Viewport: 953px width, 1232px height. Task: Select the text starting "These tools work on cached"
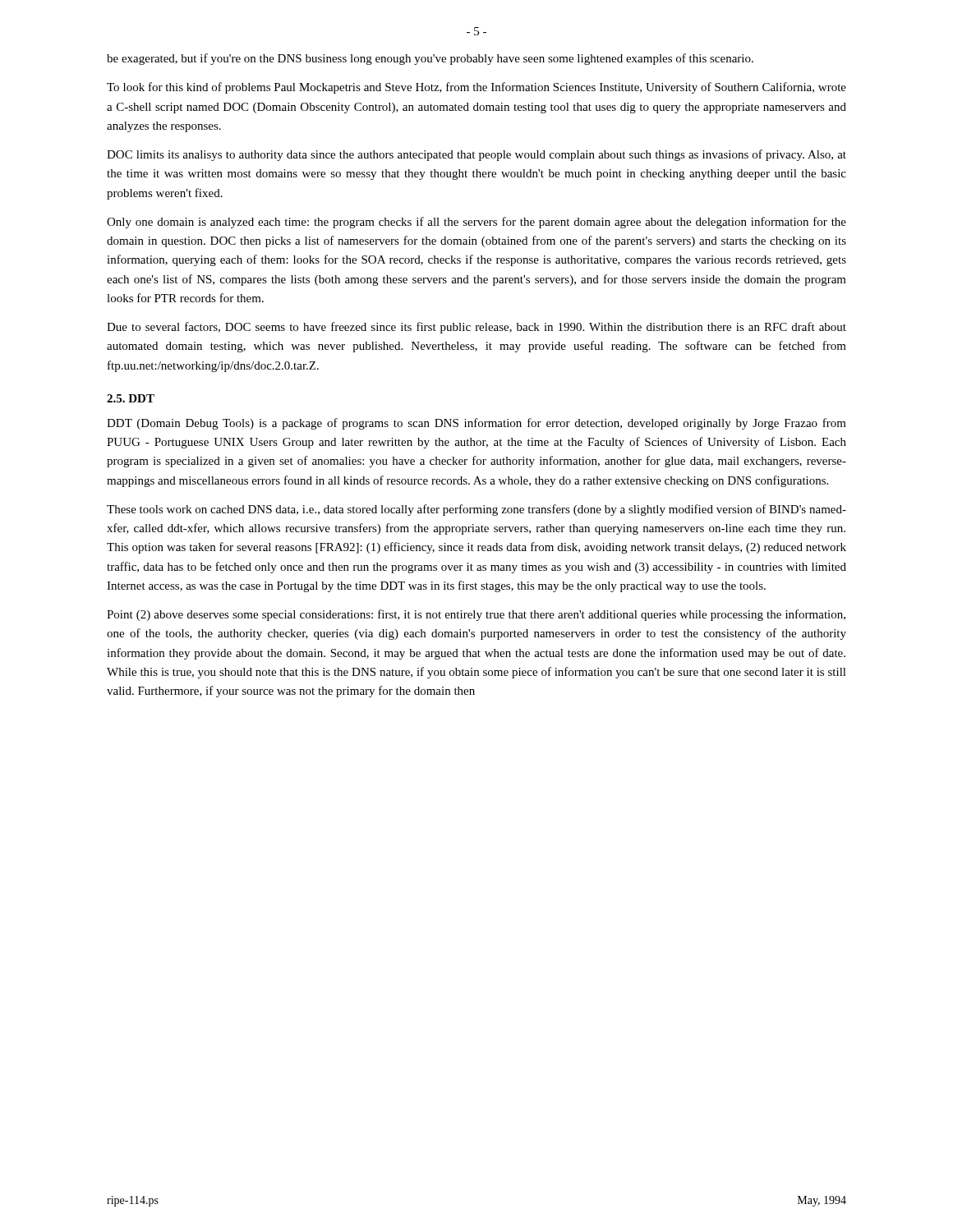[476, 548]
